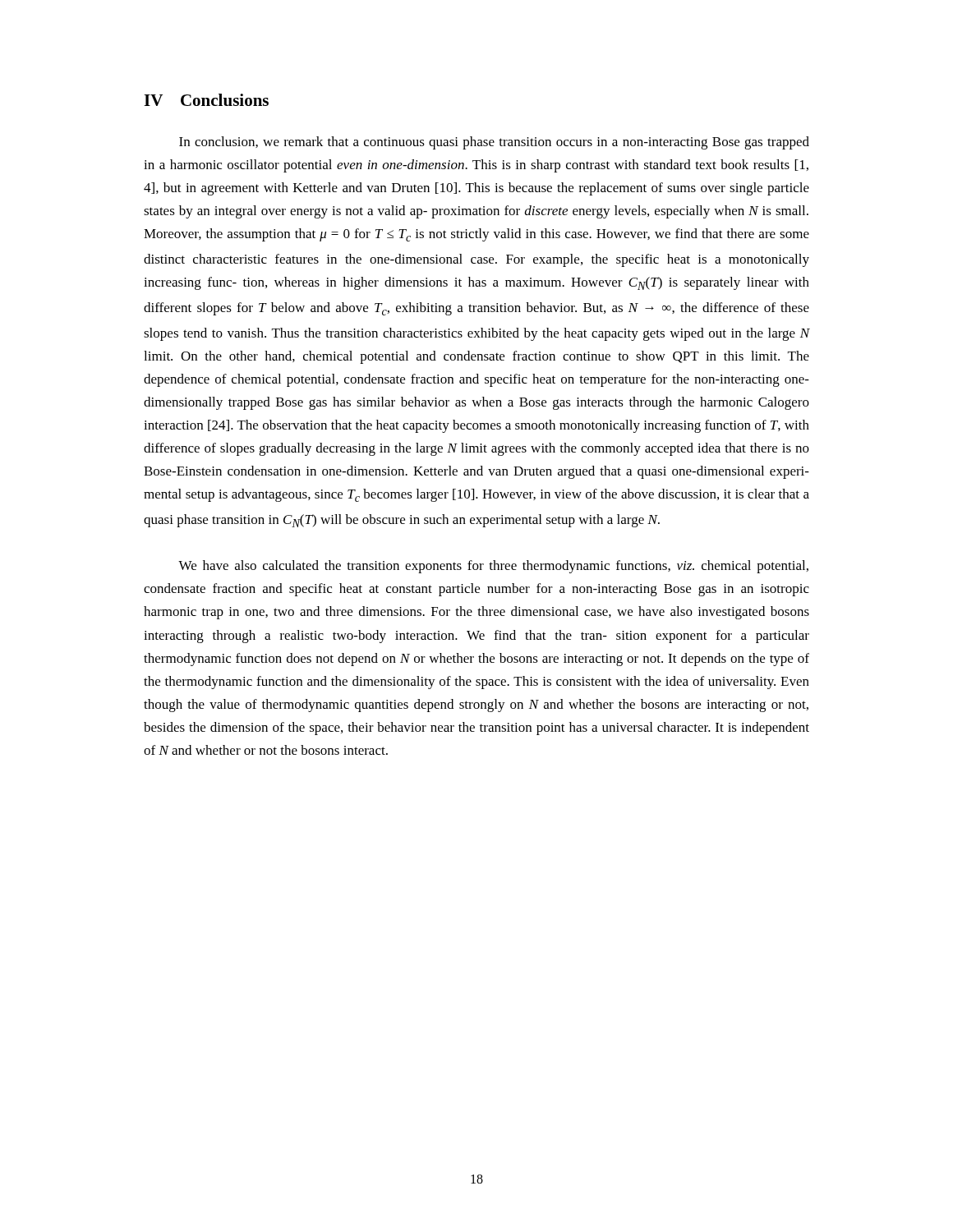
Task: Find the text block that says "In conclusion, we remark that"
Action: point(476,332)
